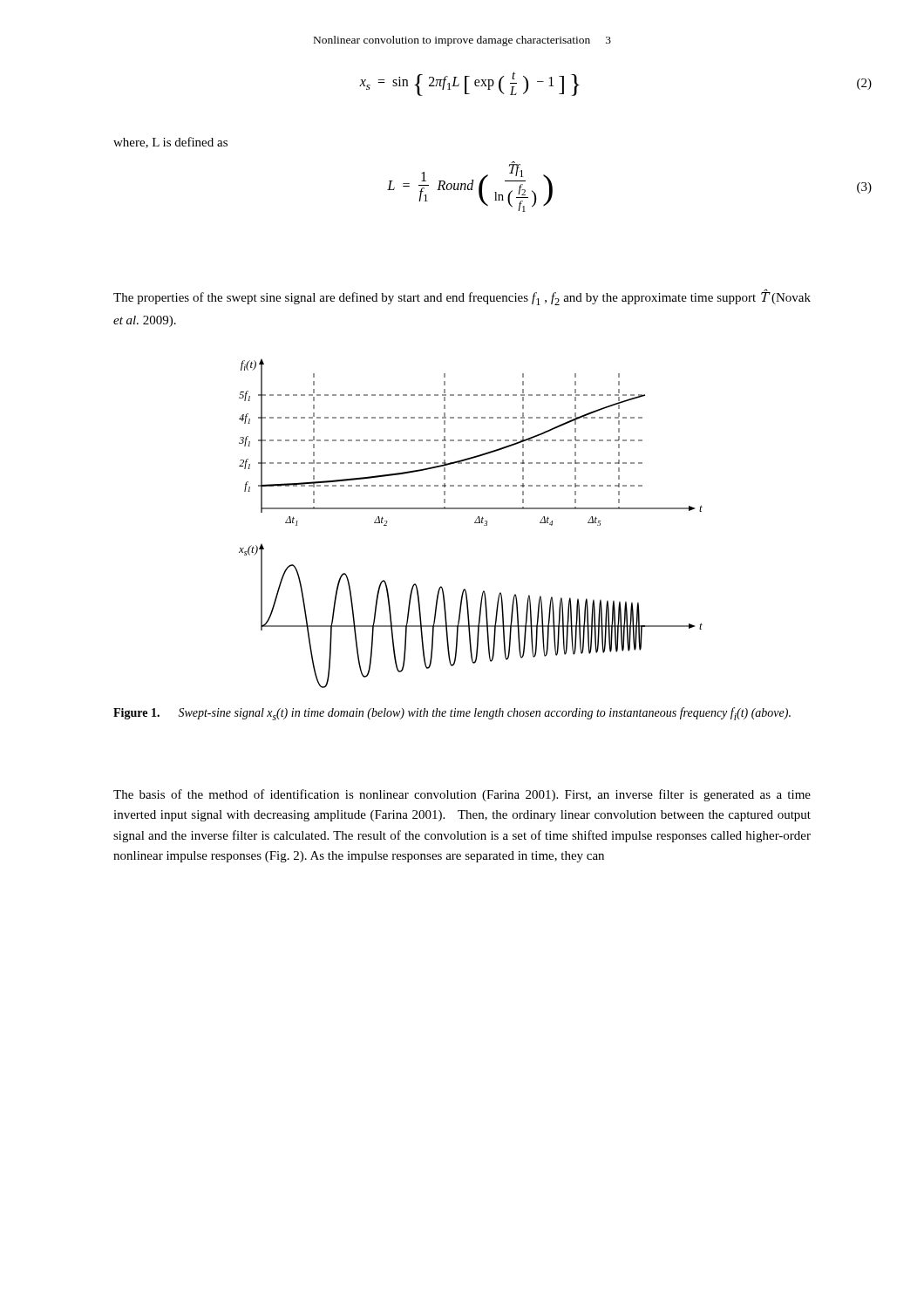Find the block on this page that starts "where, L is"
Viewport: 924px width, 1308px height.
click(171, 142)
